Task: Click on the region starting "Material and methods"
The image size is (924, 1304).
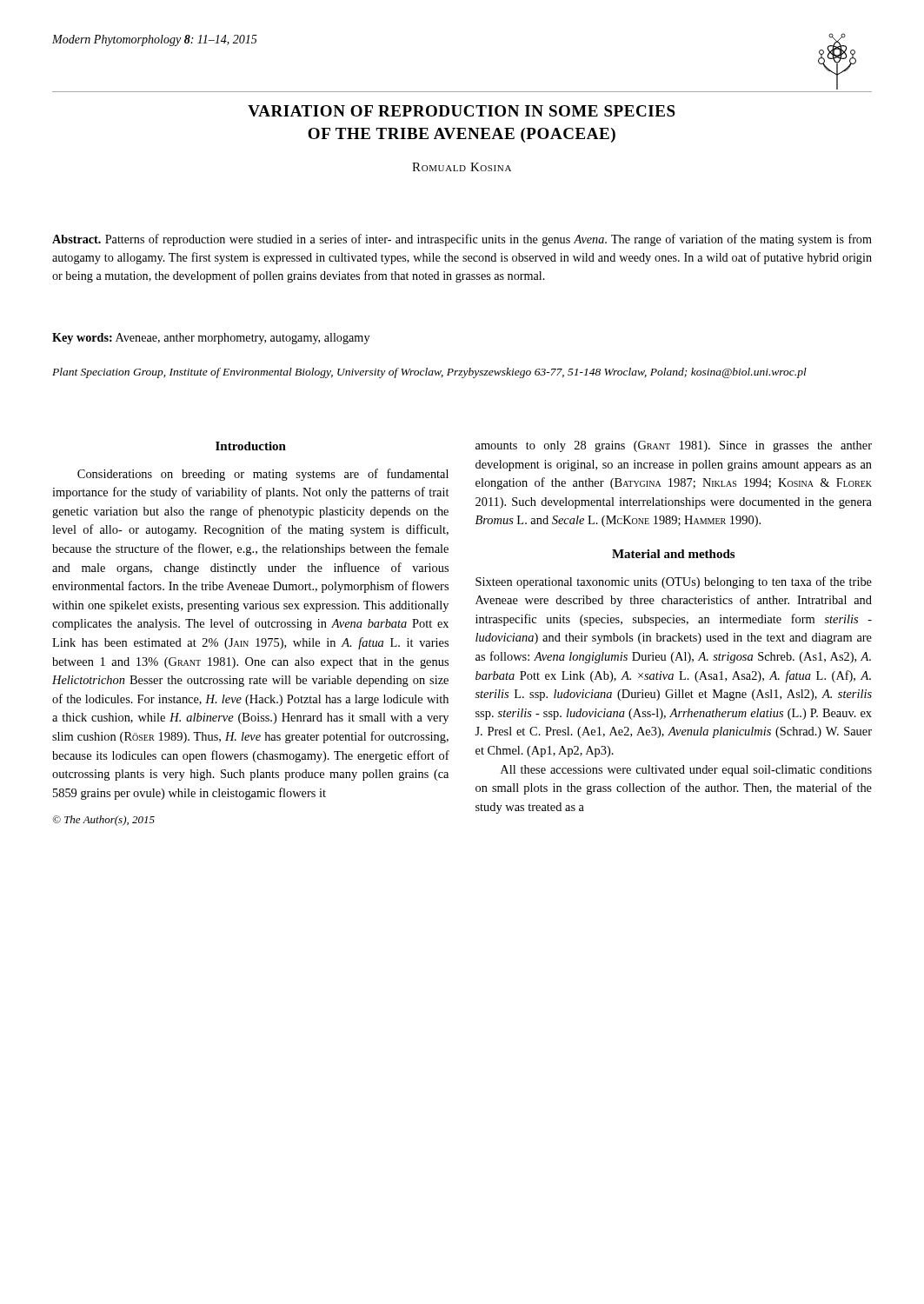Action: click(x=673, y=554)
